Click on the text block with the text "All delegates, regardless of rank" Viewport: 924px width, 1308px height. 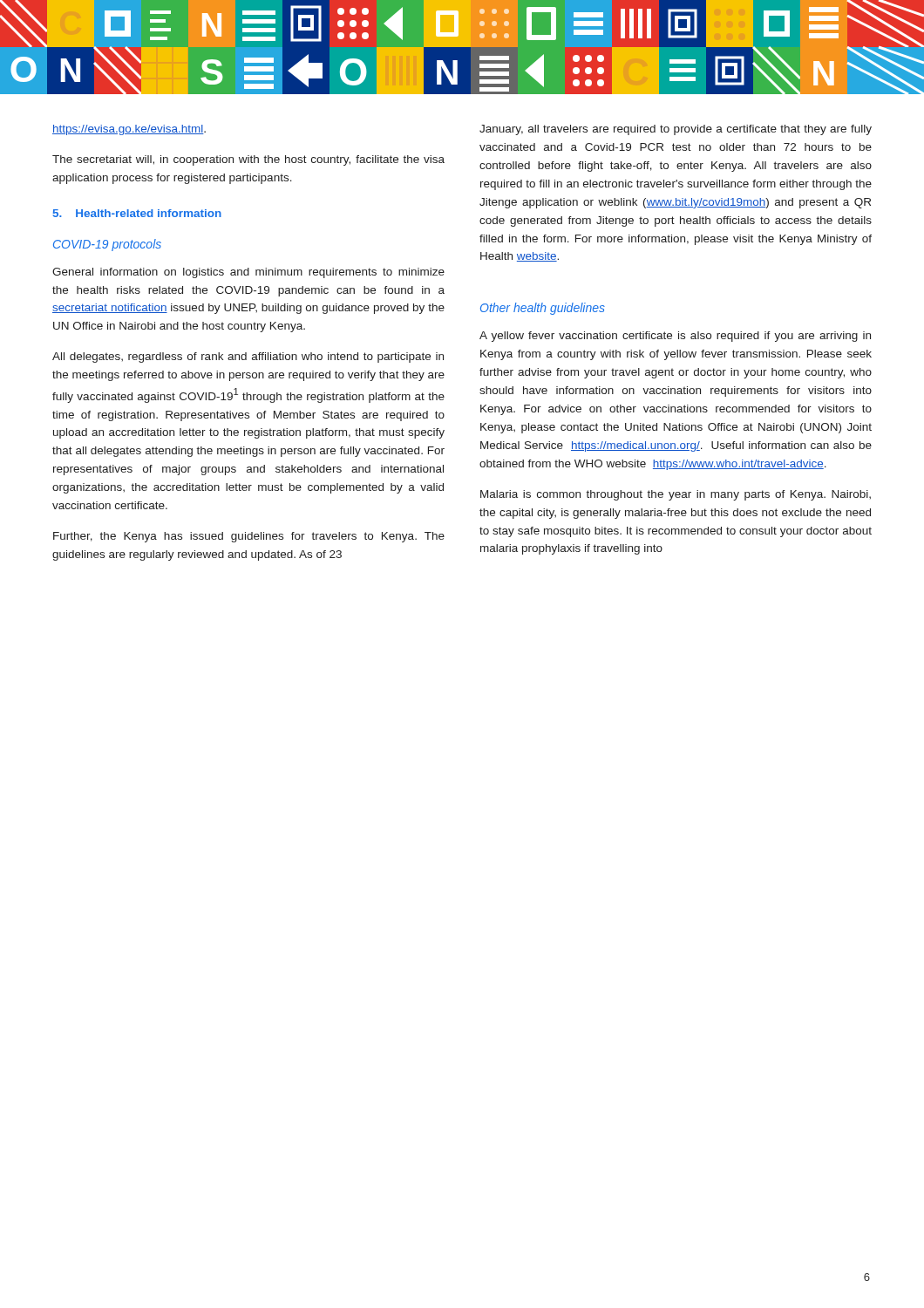[x=248, y=431]
